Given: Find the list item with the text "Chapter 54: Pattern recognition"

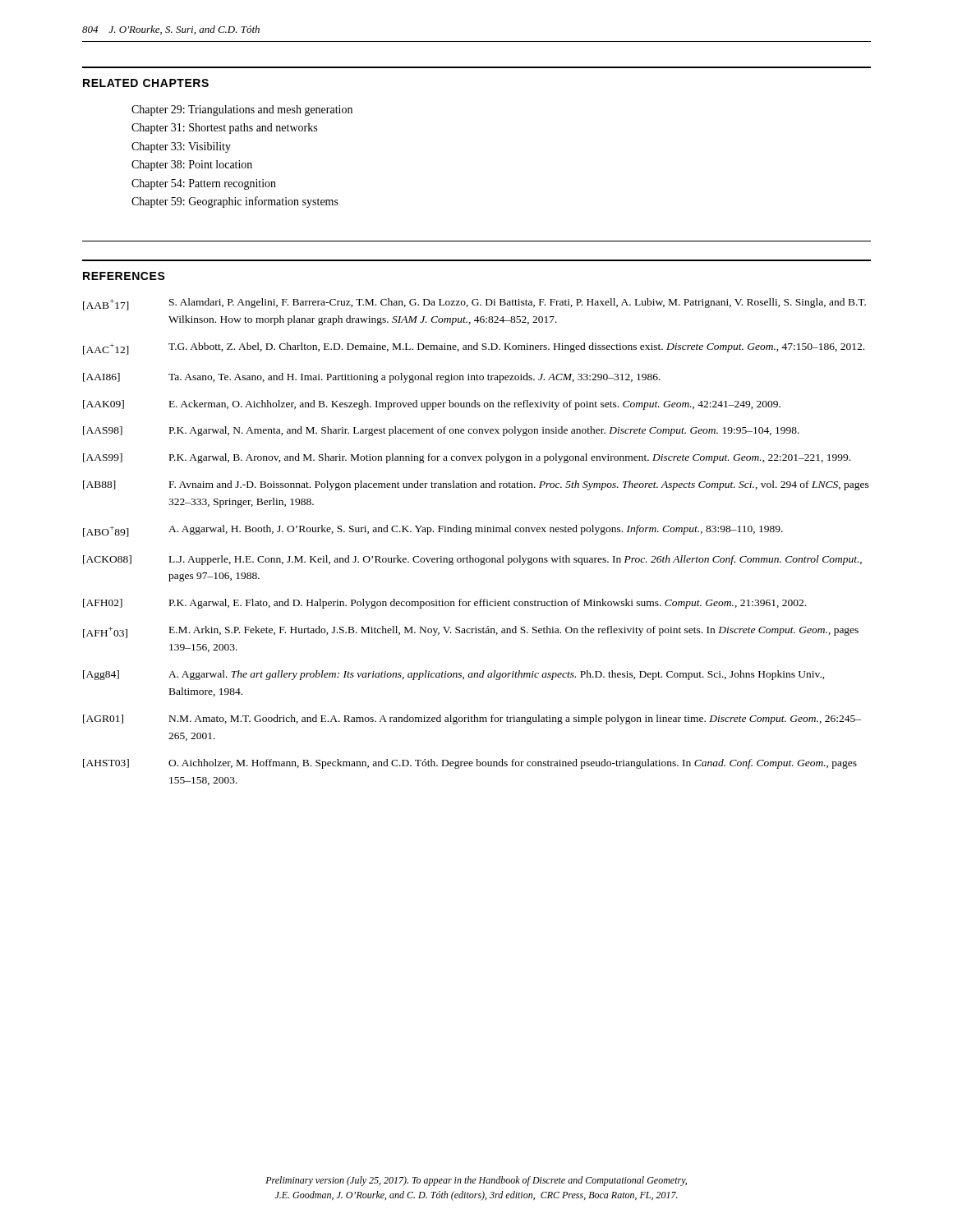Looking at the screenshot, I should coord(204,183).
